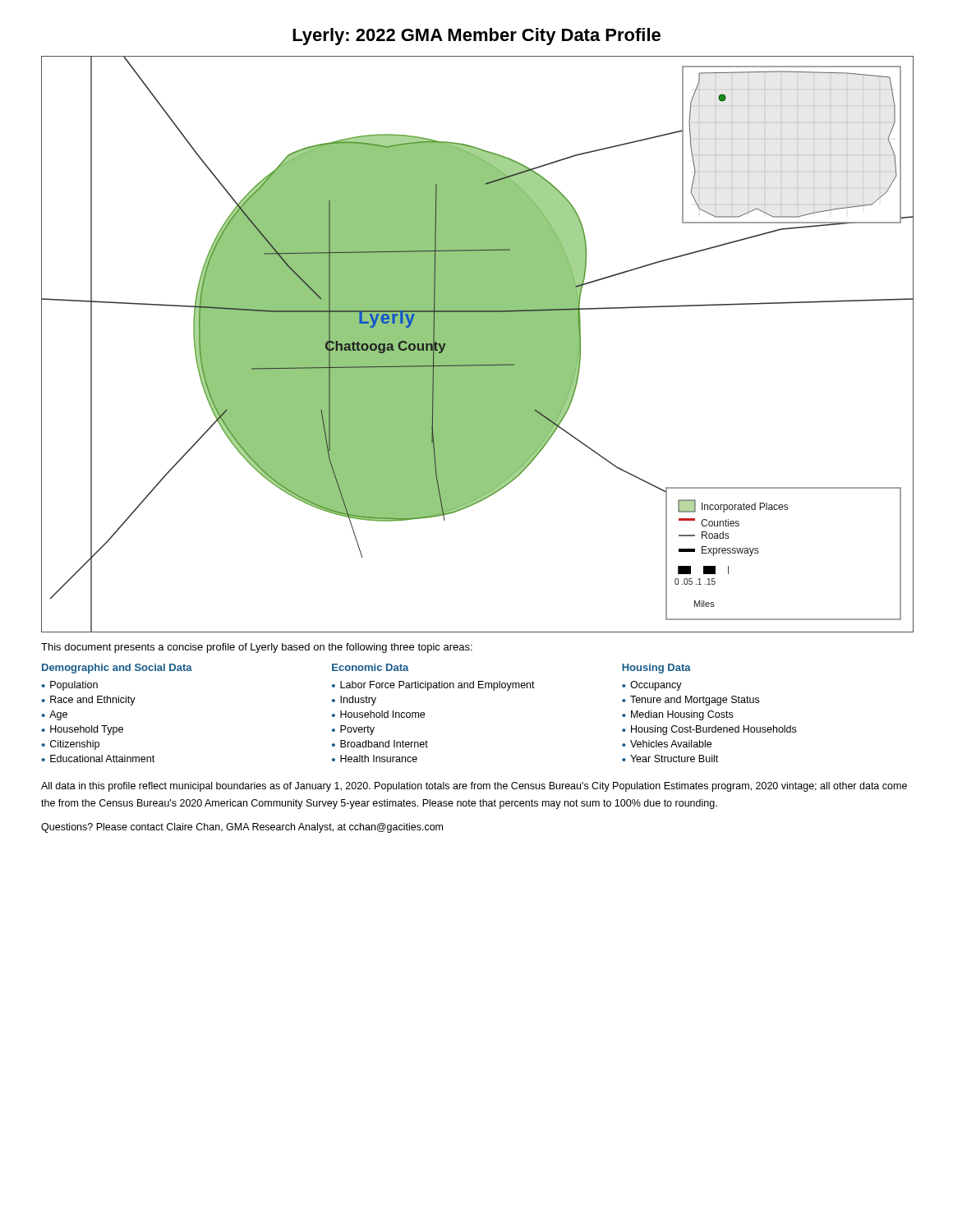953x1232 pixels.
Task: Point to the text block starting "Housing Data"
Action: tap(656, 667)
